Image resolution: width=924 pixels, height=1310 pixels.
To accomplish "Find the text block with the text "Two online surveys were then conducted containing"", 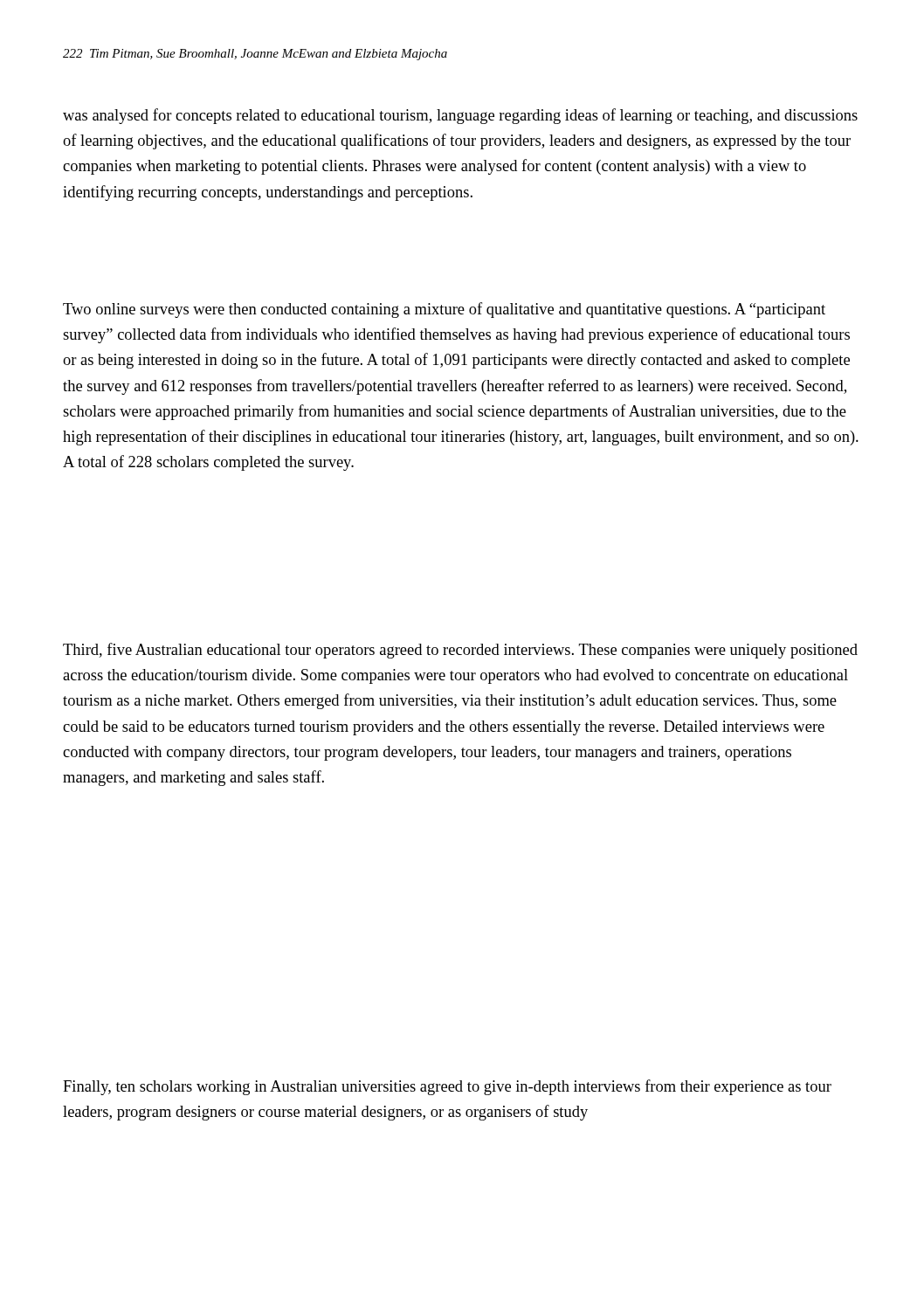I will pos(461,386).
